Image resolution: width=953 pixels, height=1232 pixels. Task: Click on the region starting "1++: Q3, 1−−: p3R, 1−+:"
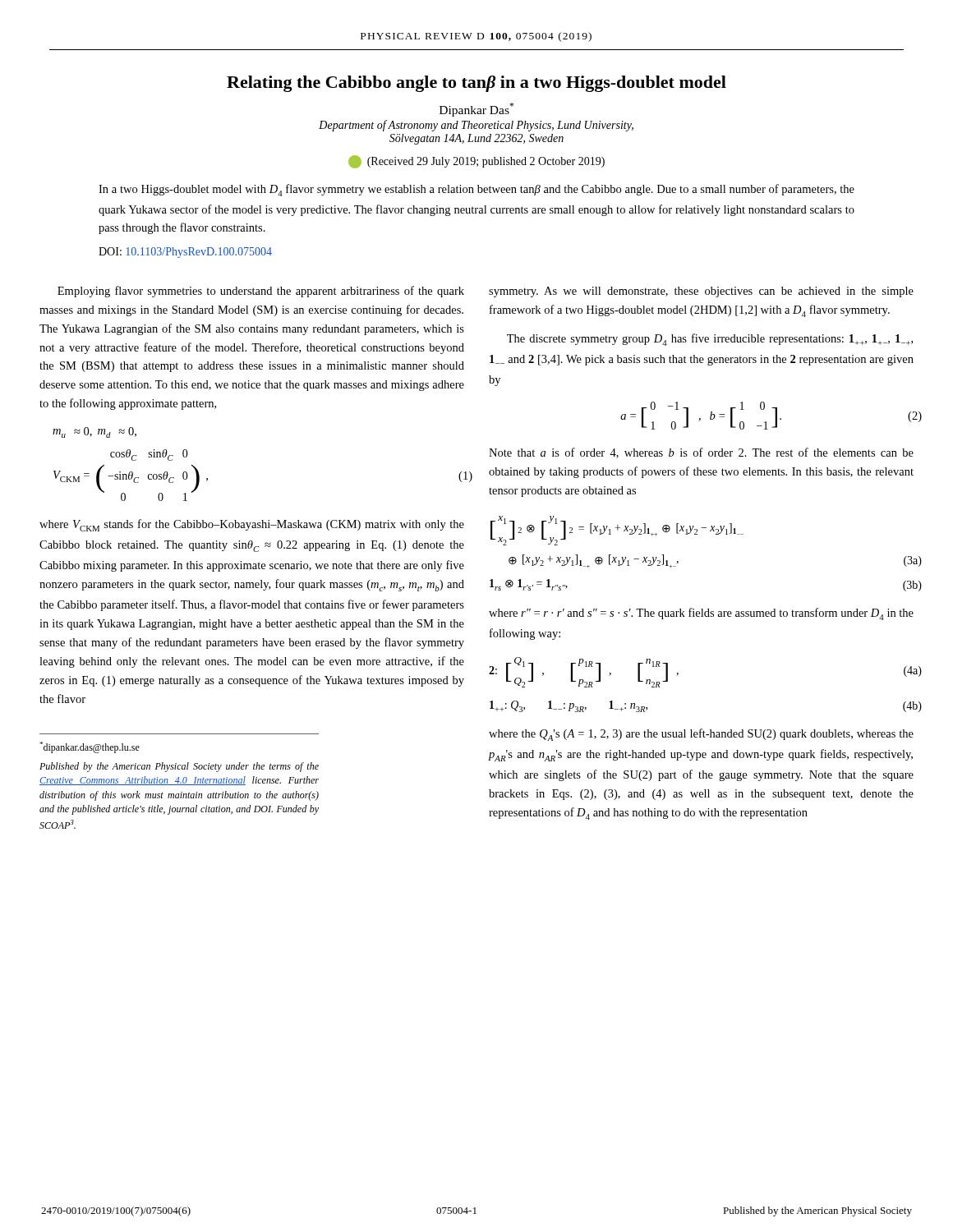point(506,708)
